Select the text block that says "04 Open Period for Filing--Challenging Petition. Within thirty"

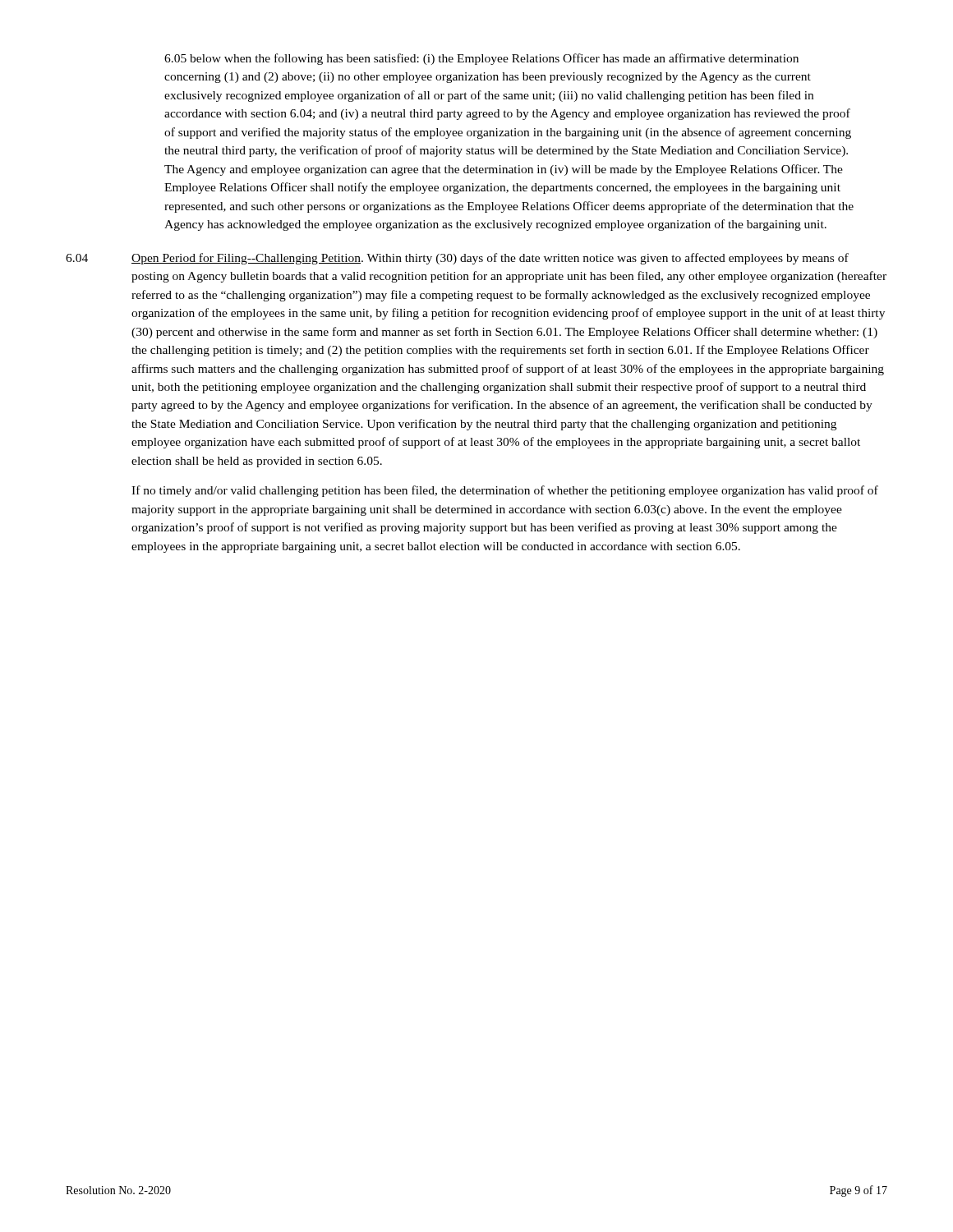point(476,408)
